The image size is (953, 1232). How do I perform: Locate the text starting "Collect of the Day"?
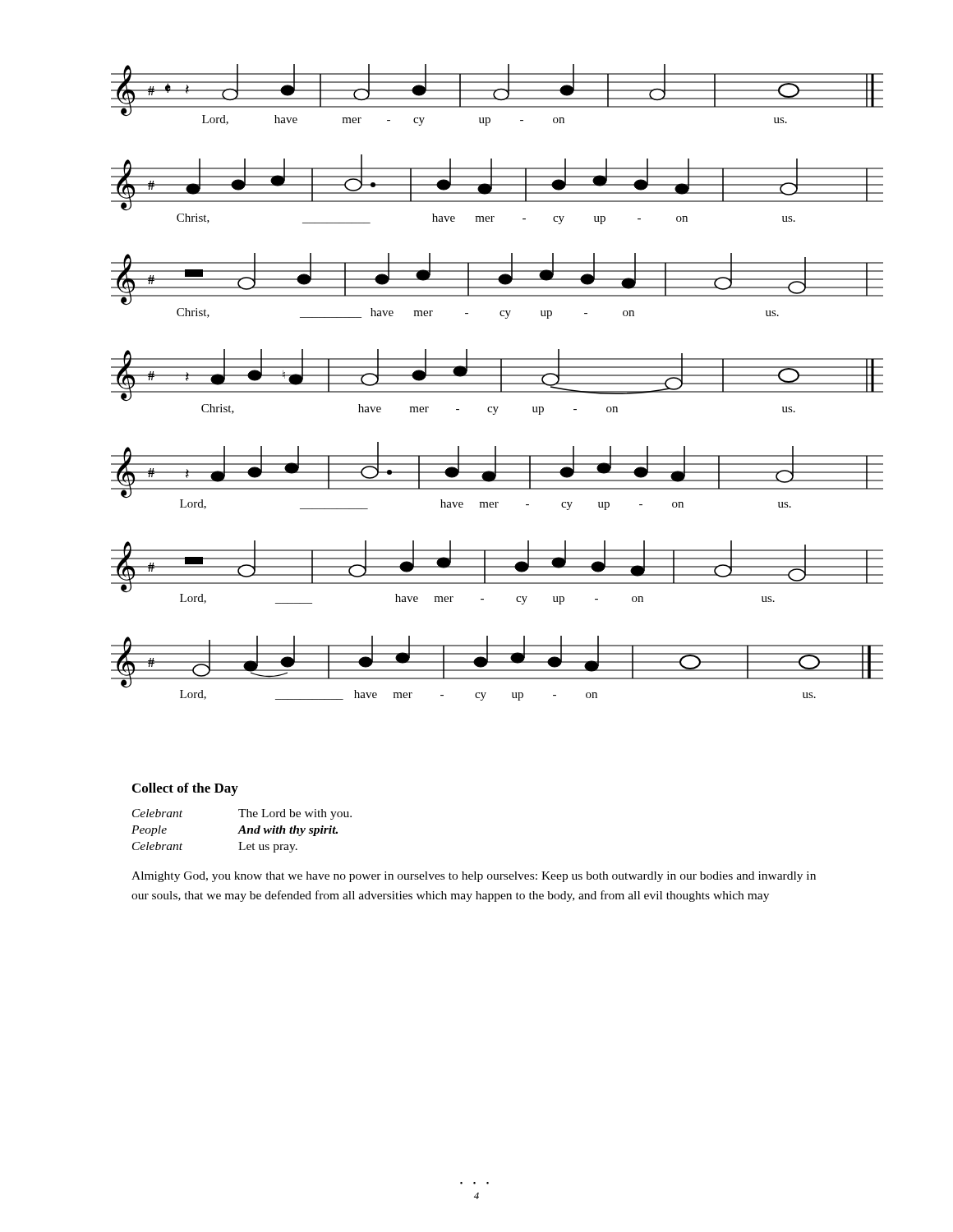click(185, 788)
